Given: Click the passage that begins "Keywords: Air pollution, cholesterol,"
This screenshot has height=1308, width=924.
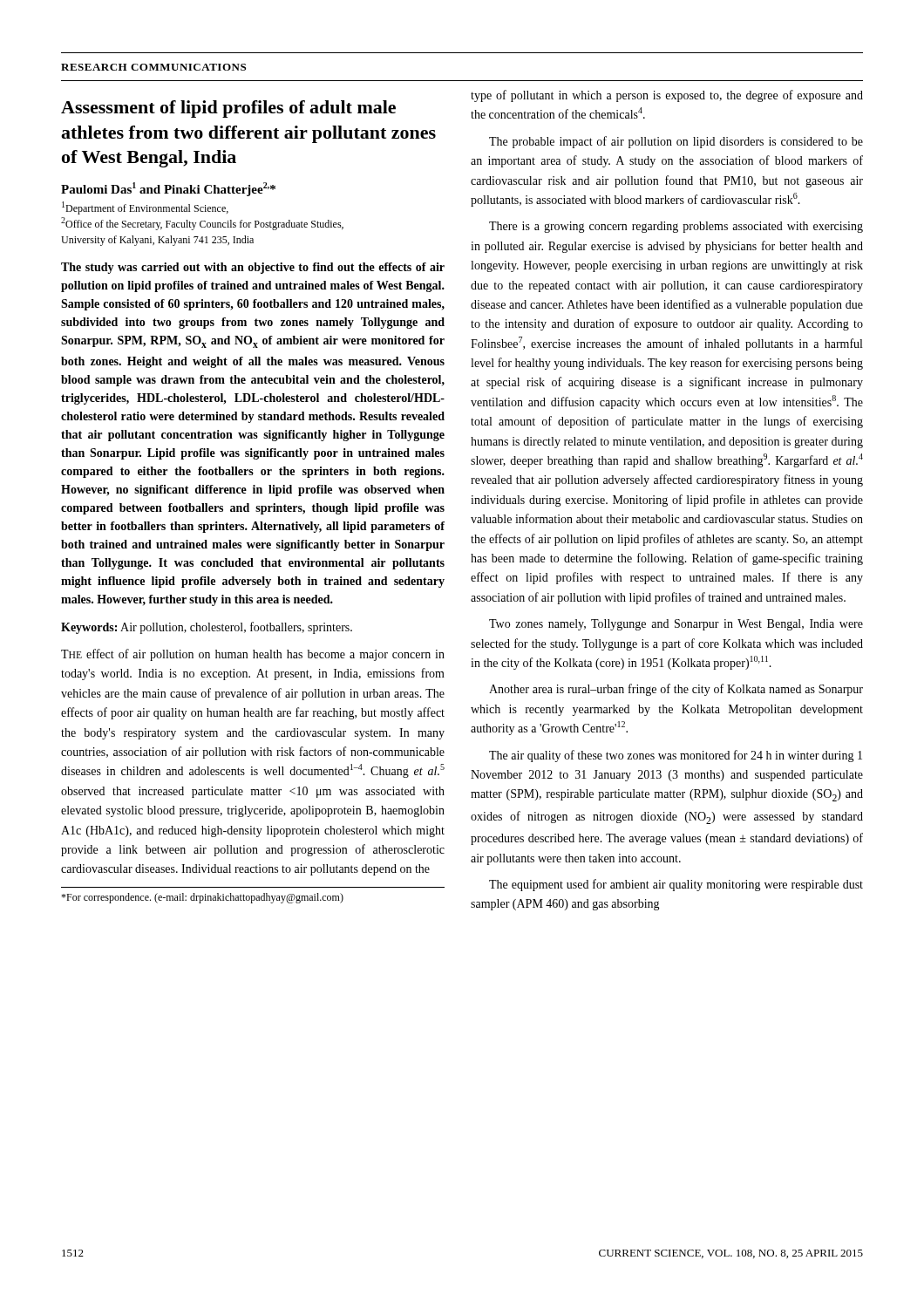Looking at the screenshot, I should (x=207, y=627).
